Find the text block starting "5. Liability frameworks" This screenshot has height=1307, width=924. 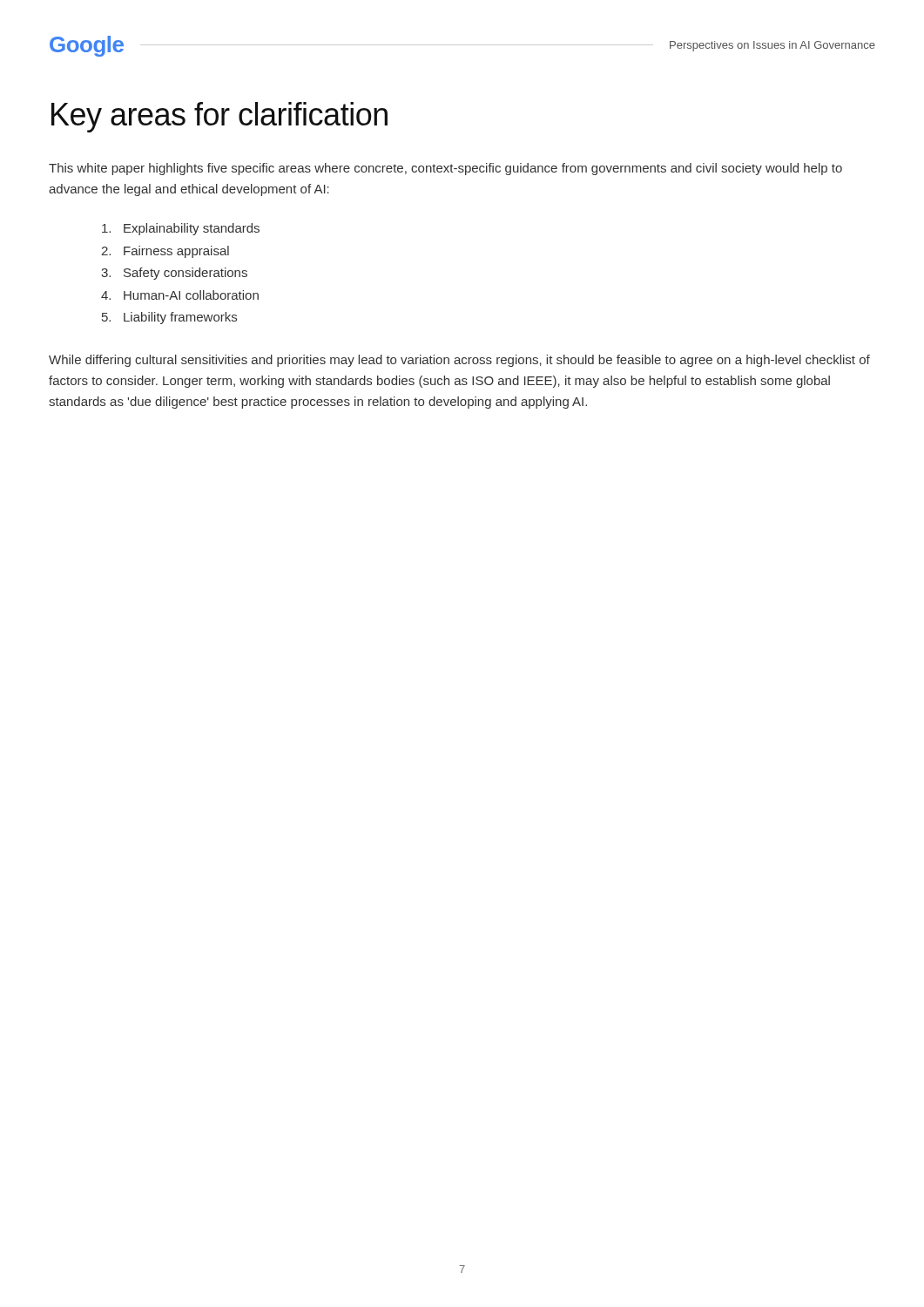[169, 317]
